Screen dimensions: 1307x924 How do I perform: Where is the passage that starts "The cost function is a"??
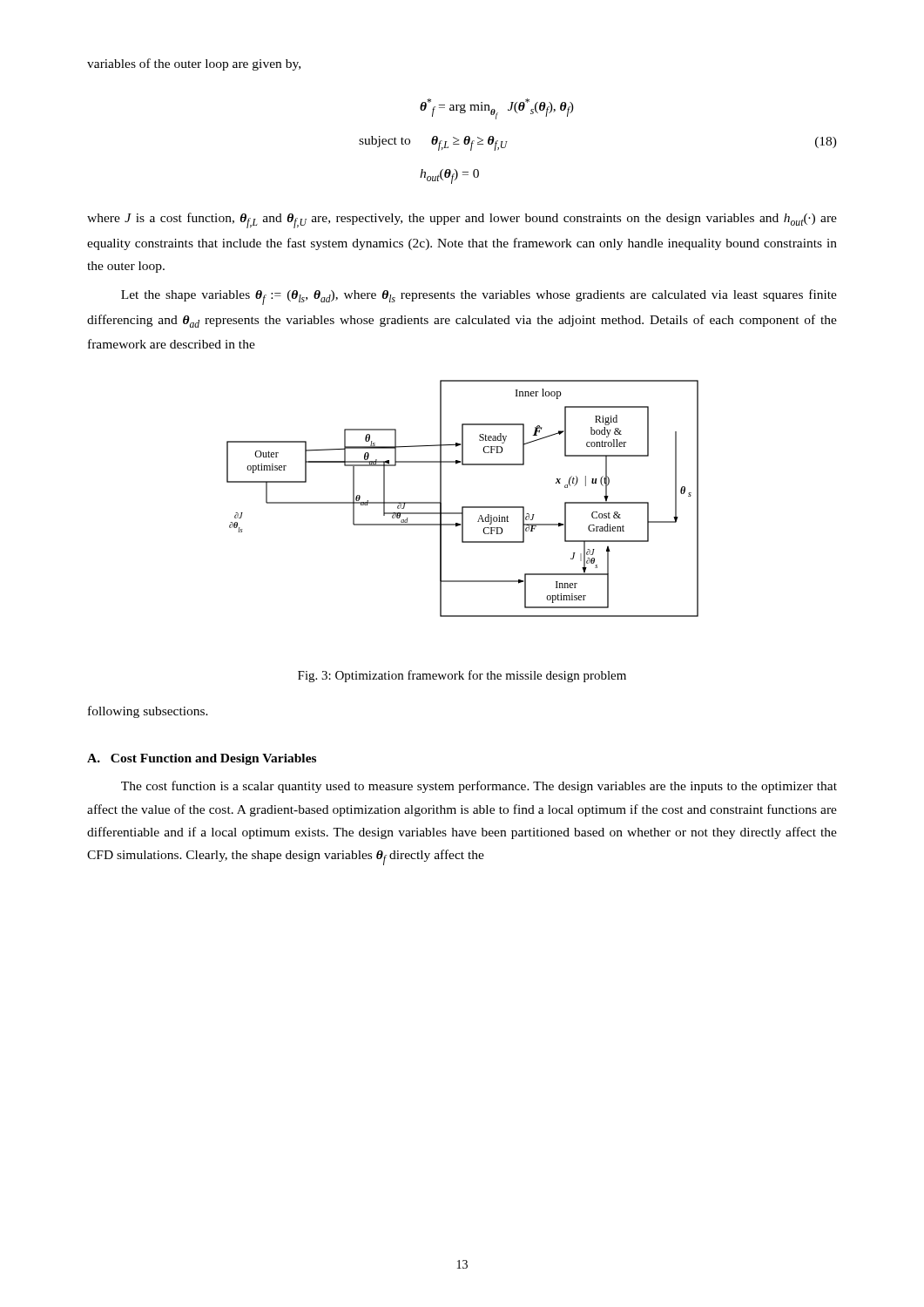(462, 822)
